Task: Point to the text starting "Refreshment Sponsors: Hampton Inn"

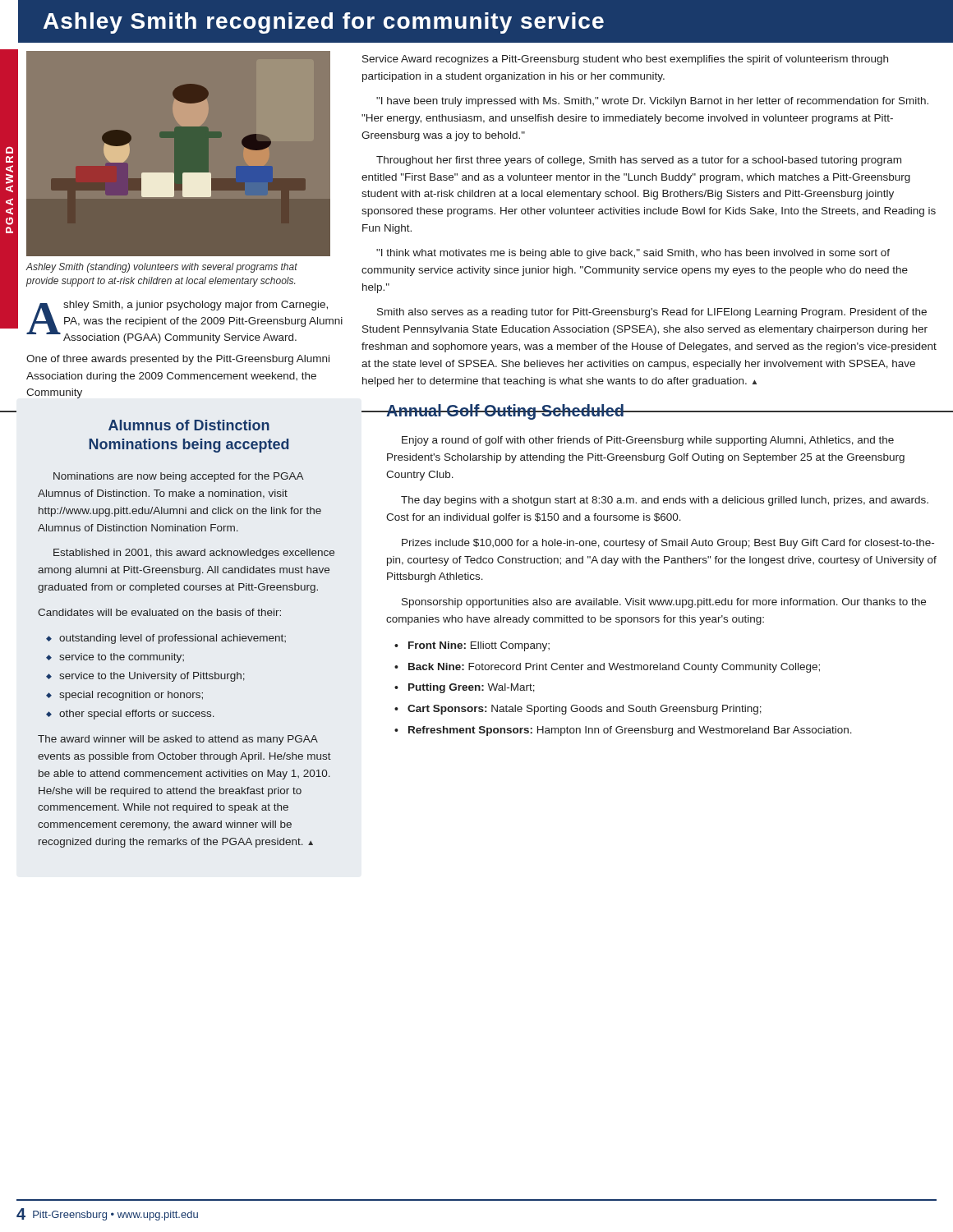Action: [630, 729]
